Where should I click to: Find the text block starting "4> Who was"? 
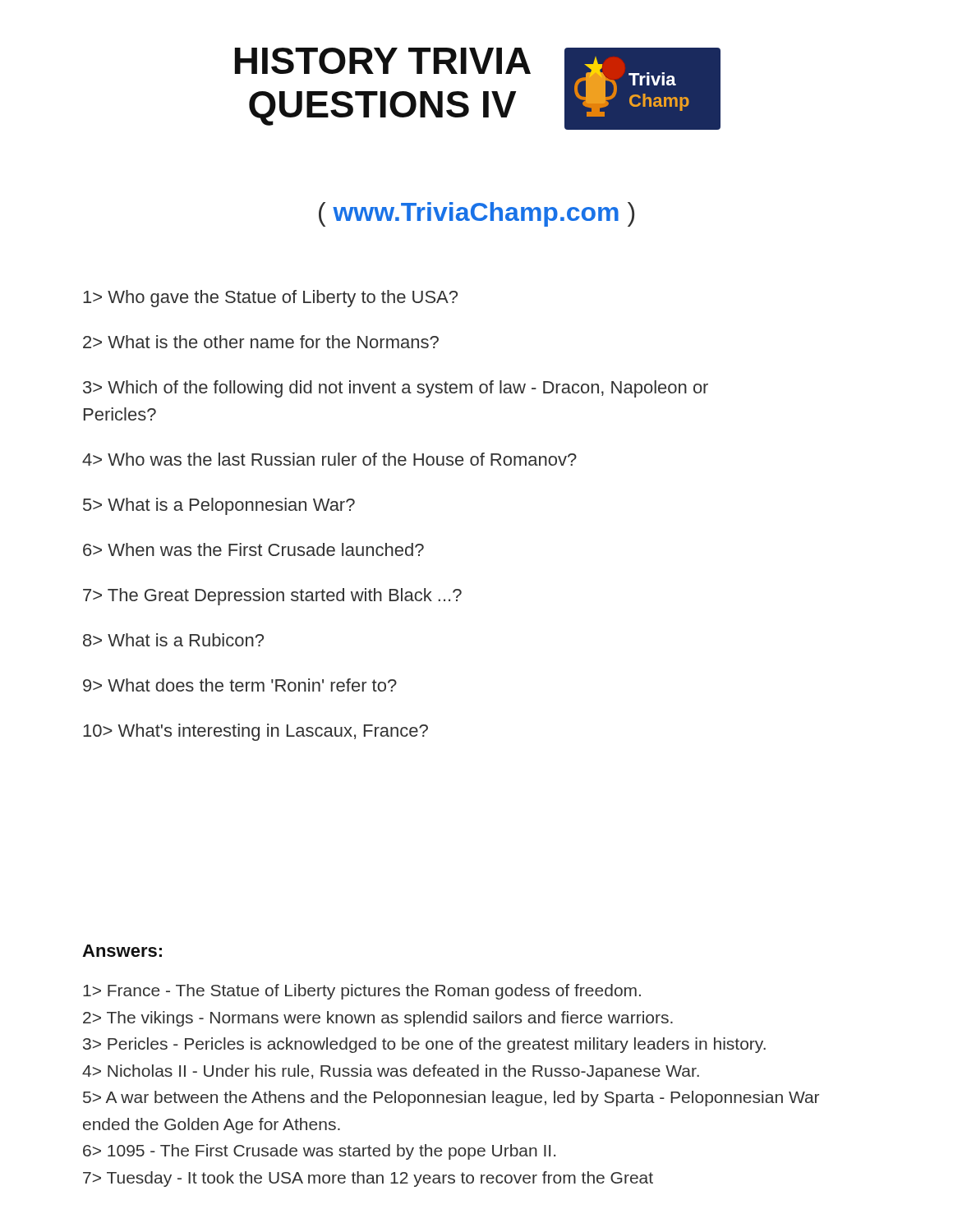(330, 460)
